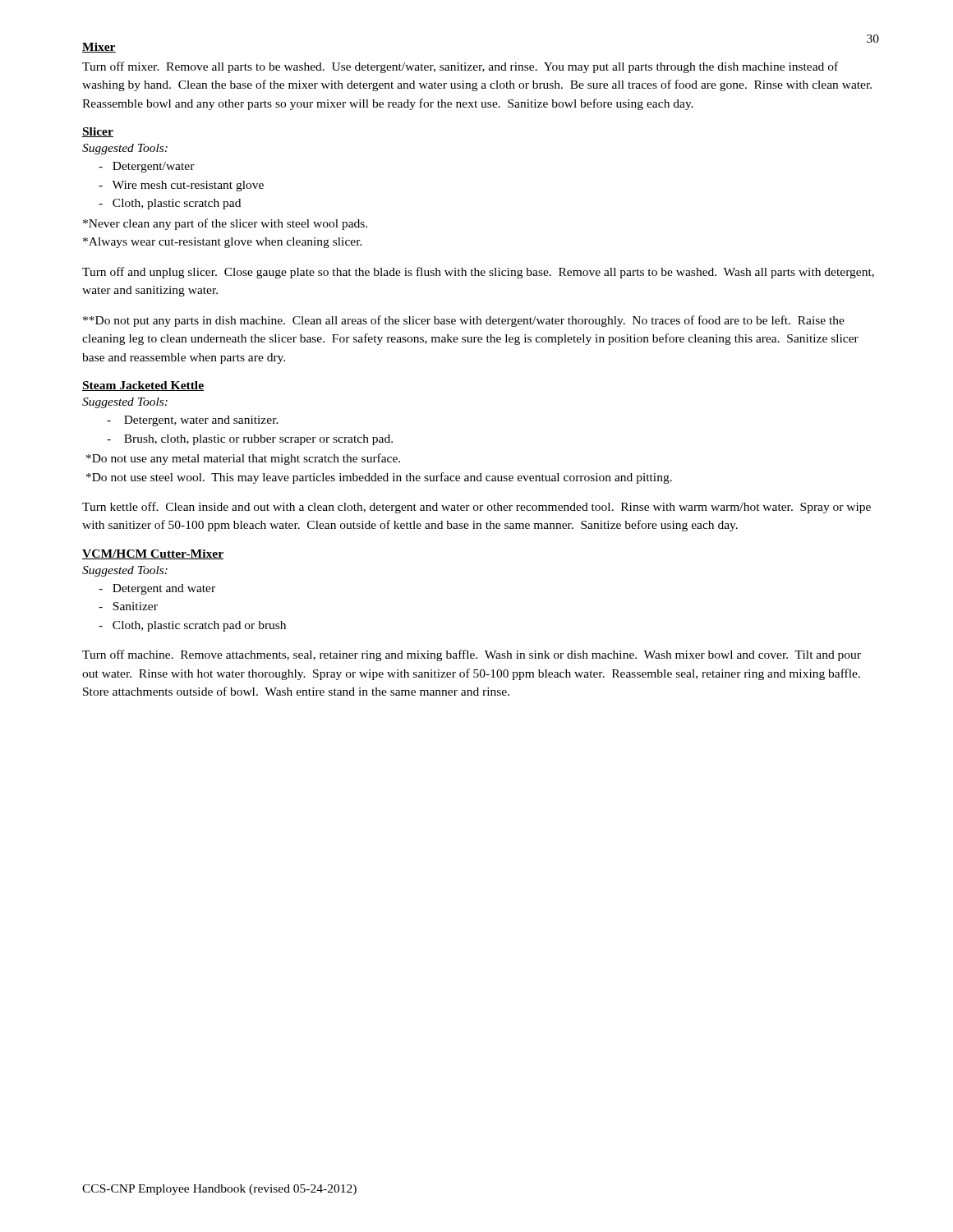
Task: Point to the element starting "VCM/HCM Cutter-Mixer"
Action: coord(153,553)
